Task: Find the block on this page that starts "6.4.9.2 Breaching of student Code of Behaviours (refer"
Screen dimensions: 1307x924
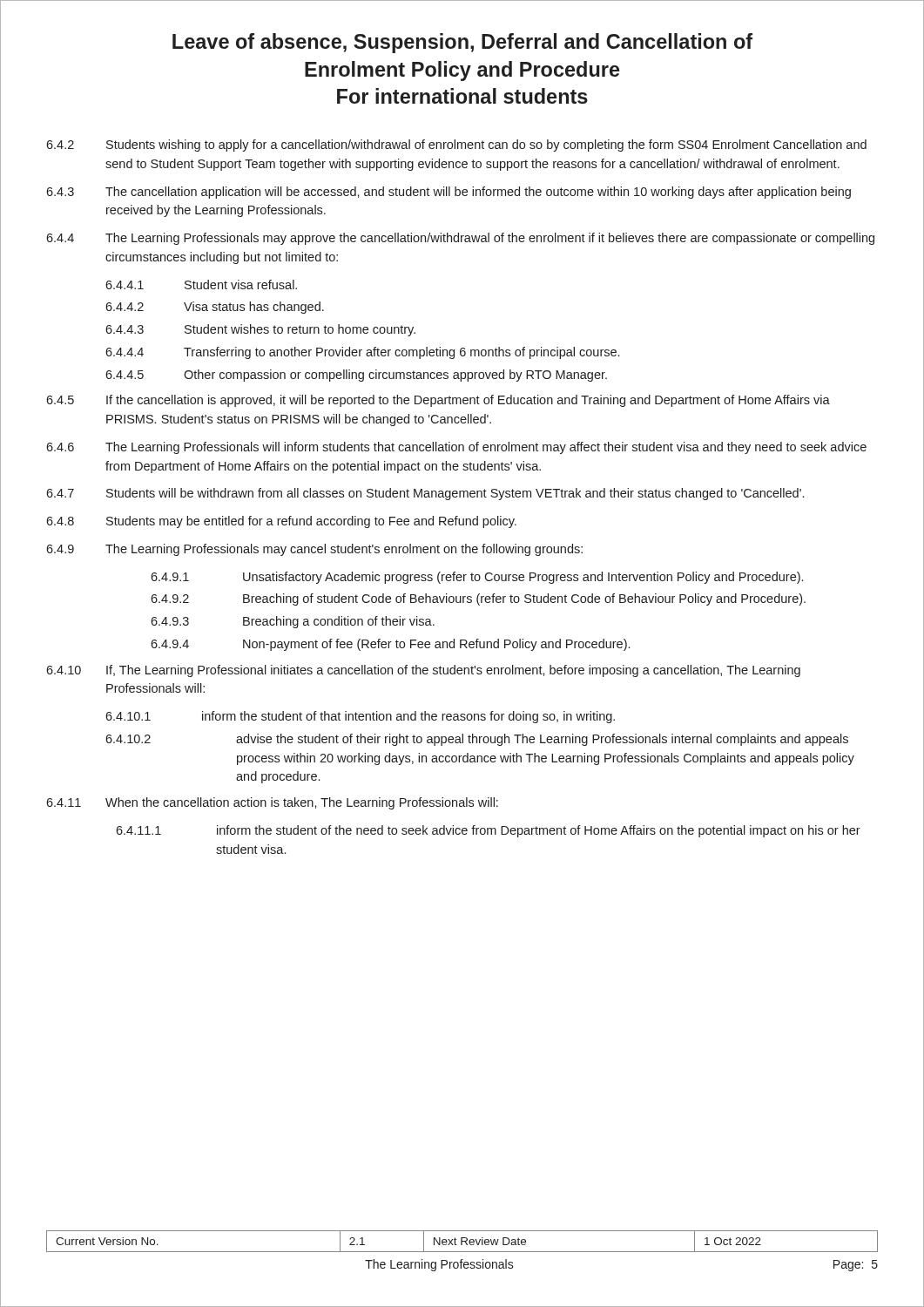Action: [x=514, y=600]
